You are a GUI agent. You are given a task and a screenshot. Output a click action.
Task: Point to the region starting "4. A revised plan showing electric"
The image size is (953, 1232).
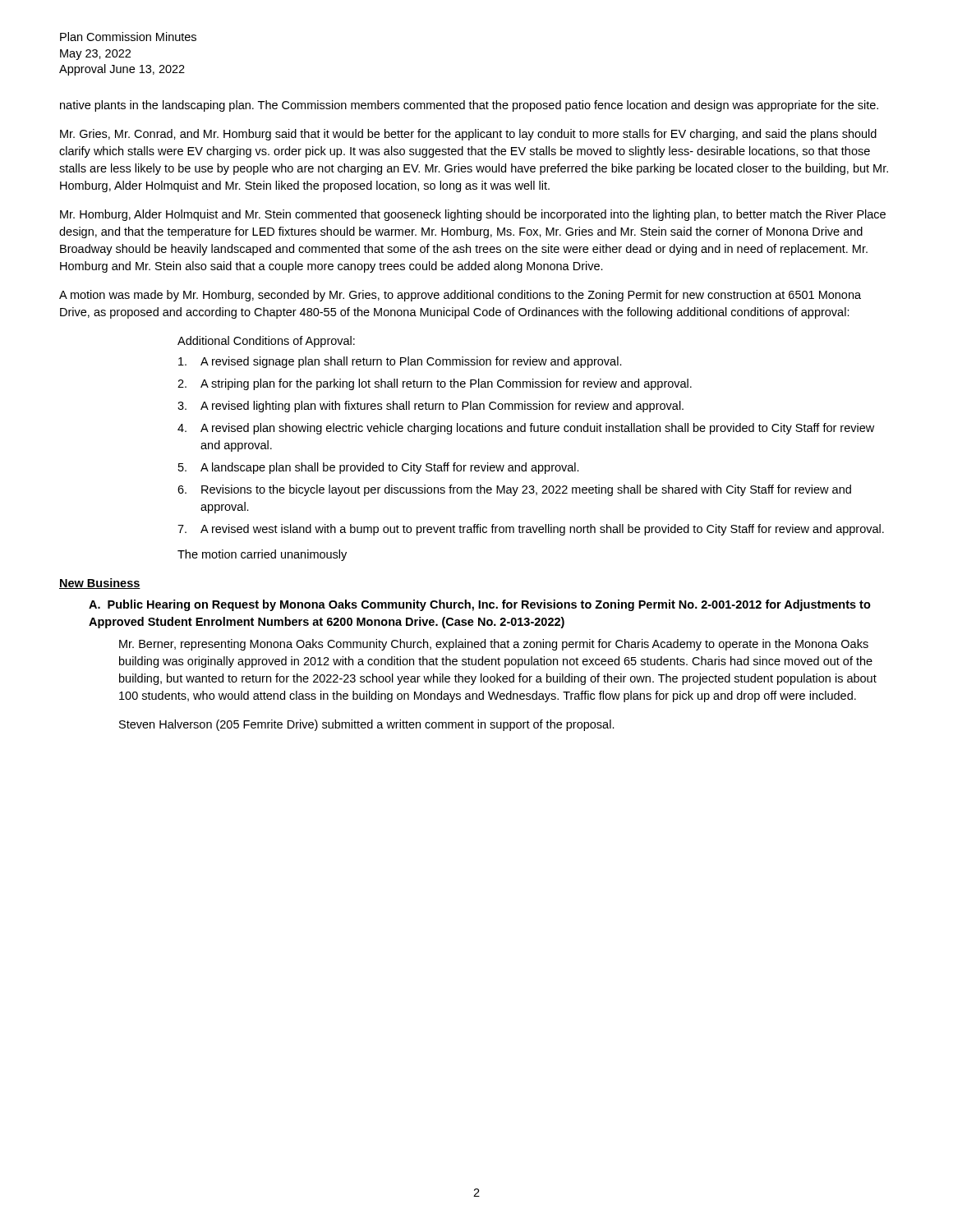pyautogui.click(x=536, y=437)
